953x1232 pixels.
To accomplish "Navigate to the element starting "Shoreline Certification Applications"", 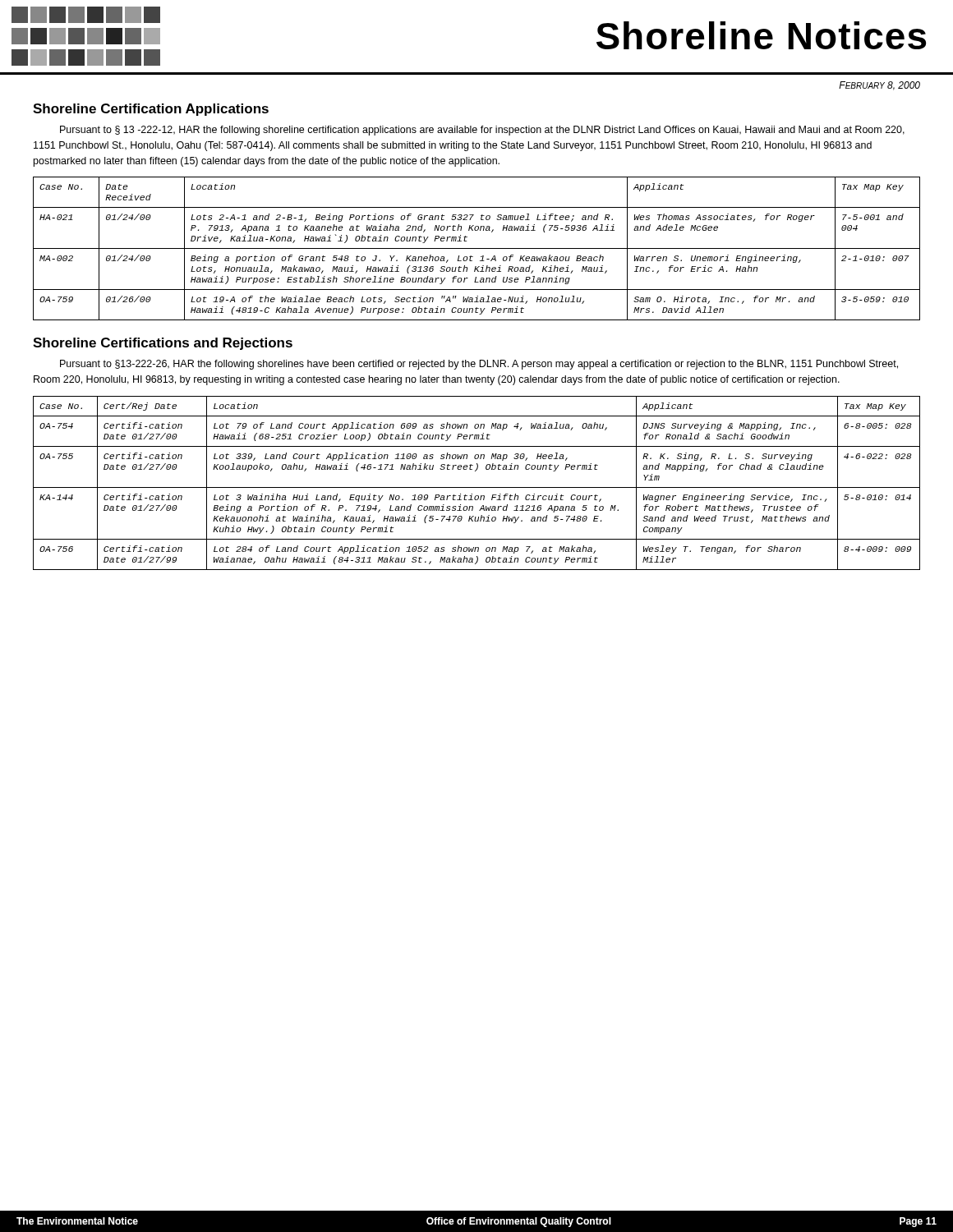I will (151, 109).
